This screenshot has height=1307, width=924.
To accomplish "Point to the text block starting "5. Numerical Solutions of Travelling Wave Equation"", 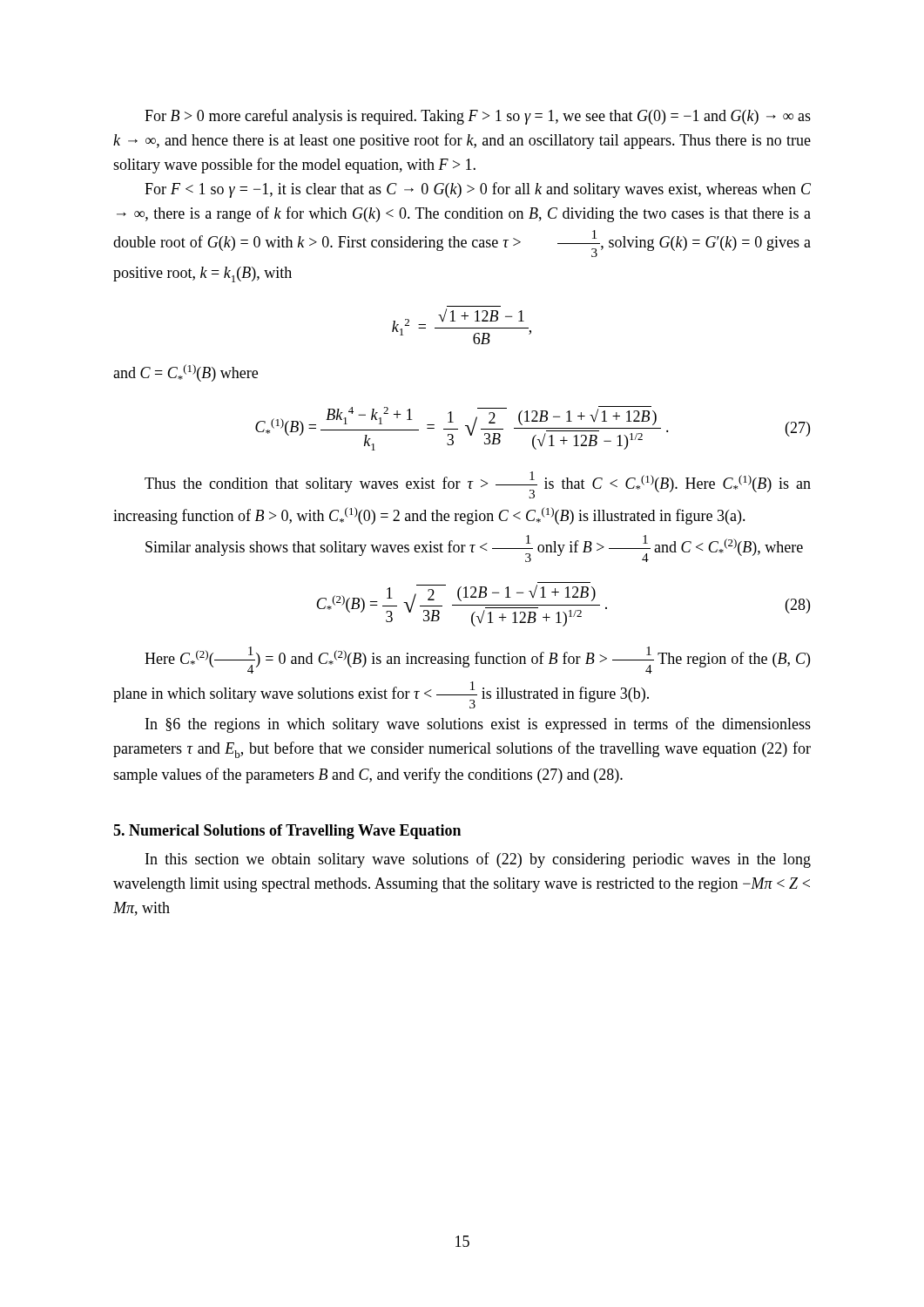I will pos(287,830).
